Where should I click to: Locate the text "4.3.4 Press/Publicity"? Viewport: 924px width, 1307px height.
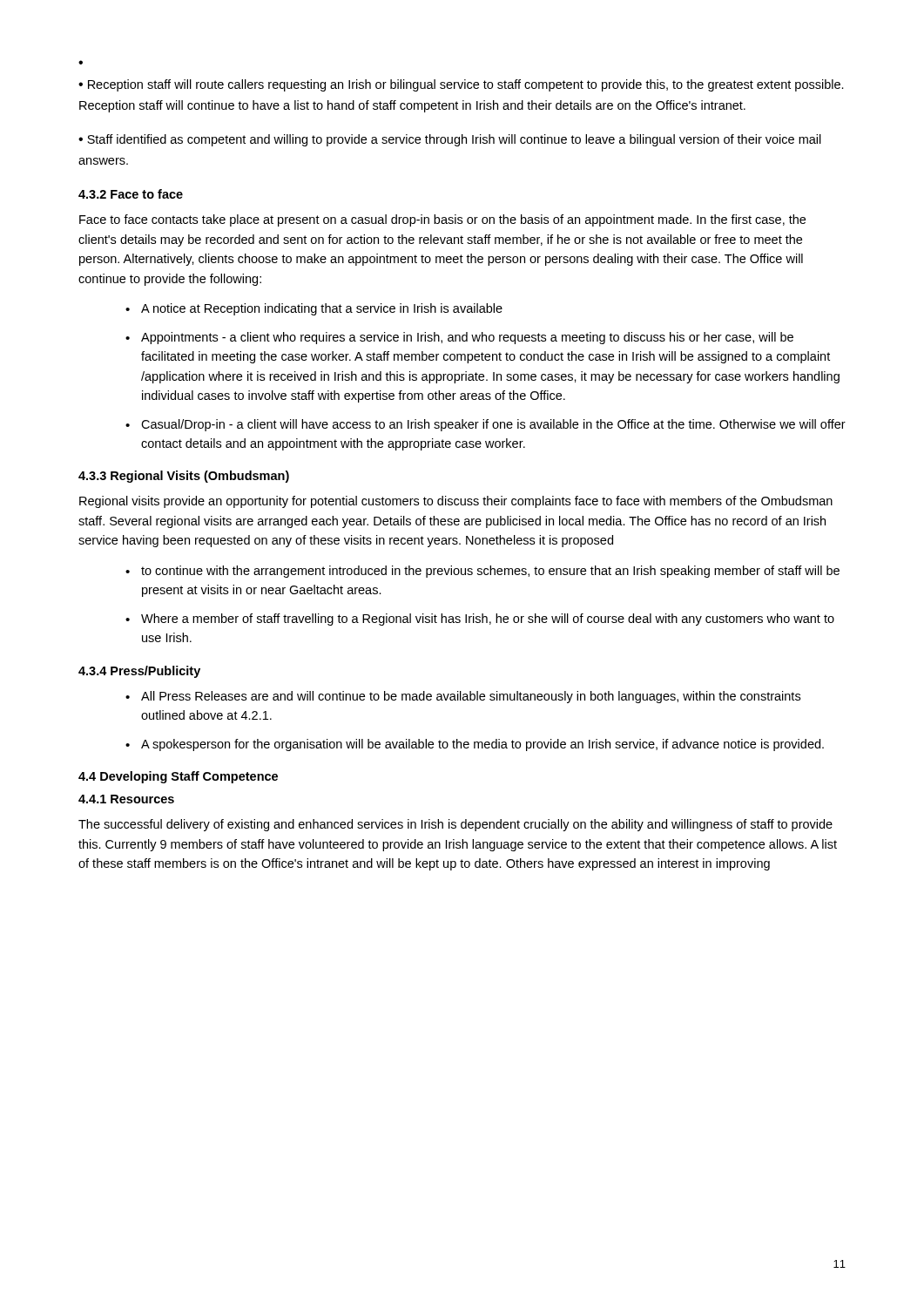tap(139, 671)
